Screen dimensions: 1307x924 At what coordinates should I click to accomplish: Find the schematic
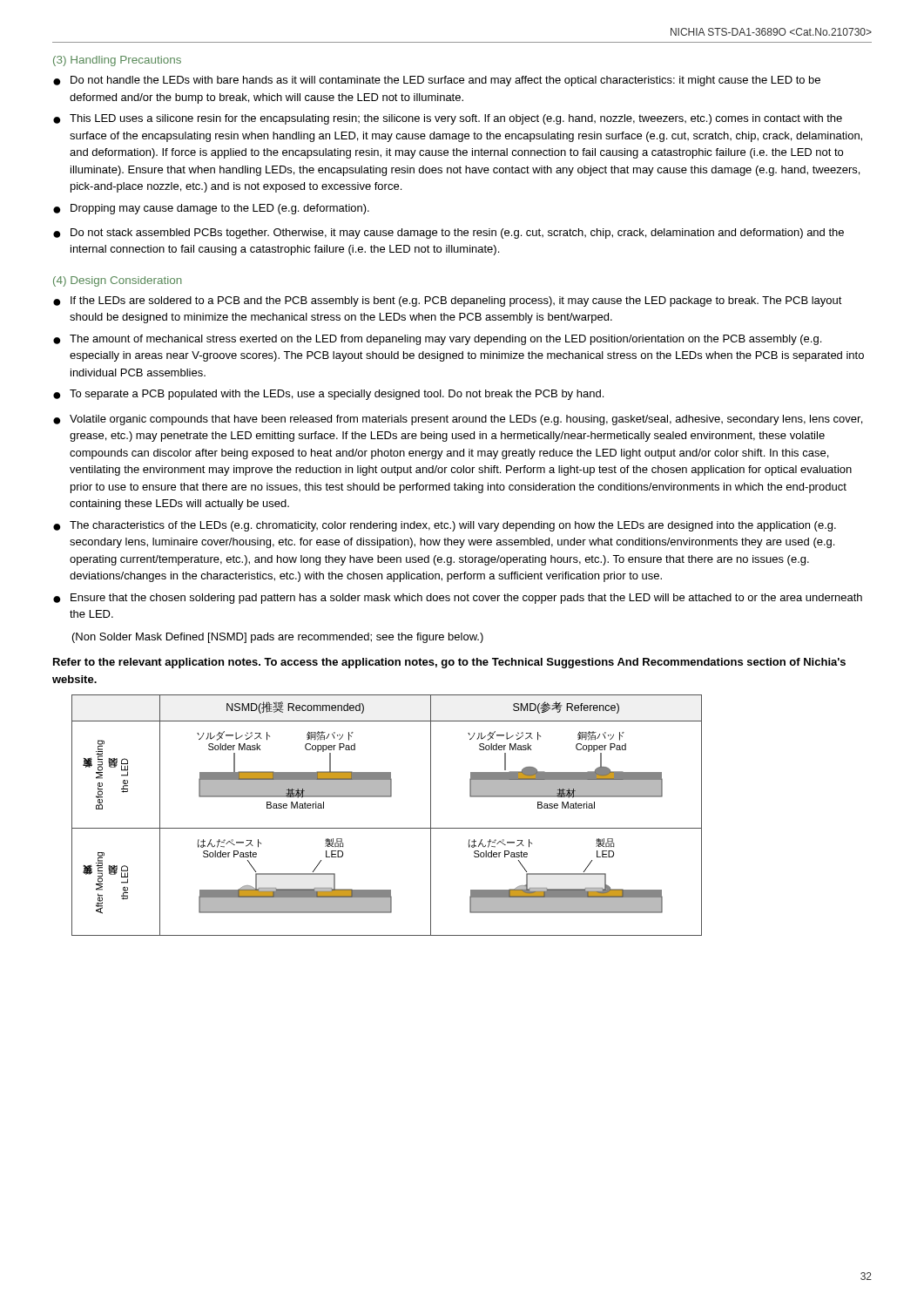coord(472,815)
